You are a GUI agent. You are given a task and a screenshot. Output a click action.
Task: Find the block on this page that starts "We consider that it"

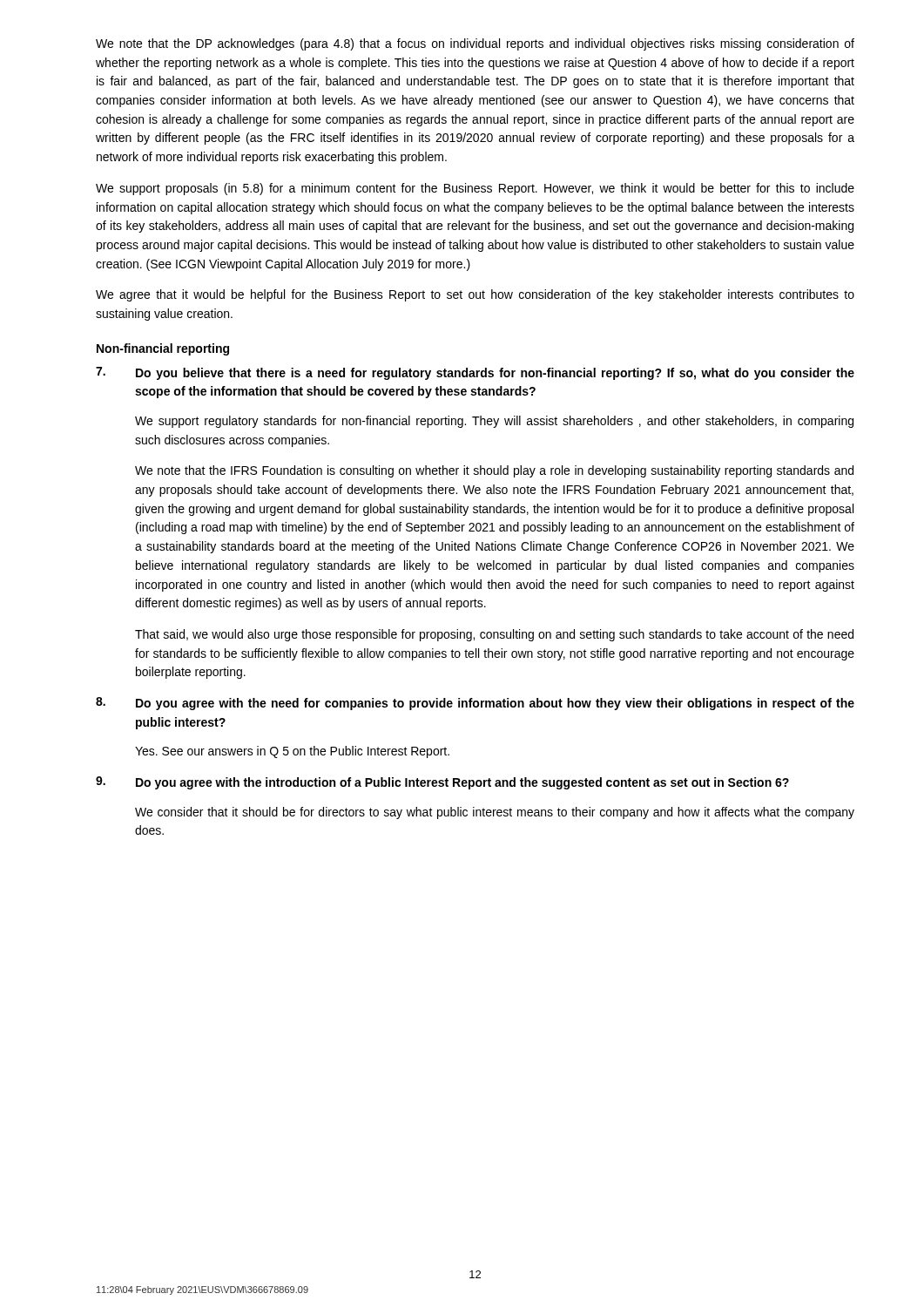[x=495, y=821]
